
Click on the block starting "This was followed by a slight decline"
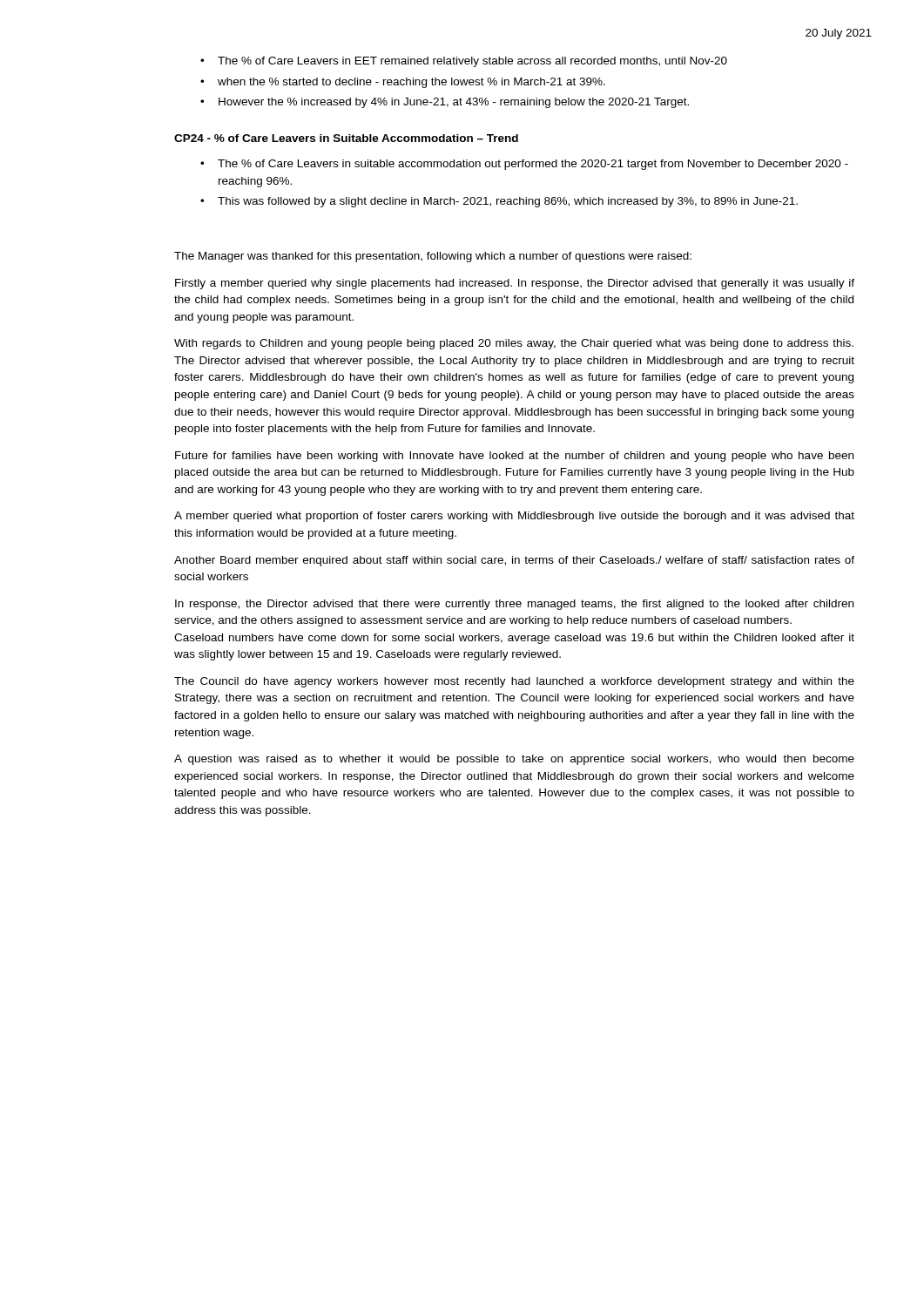[x=508, y=201]
